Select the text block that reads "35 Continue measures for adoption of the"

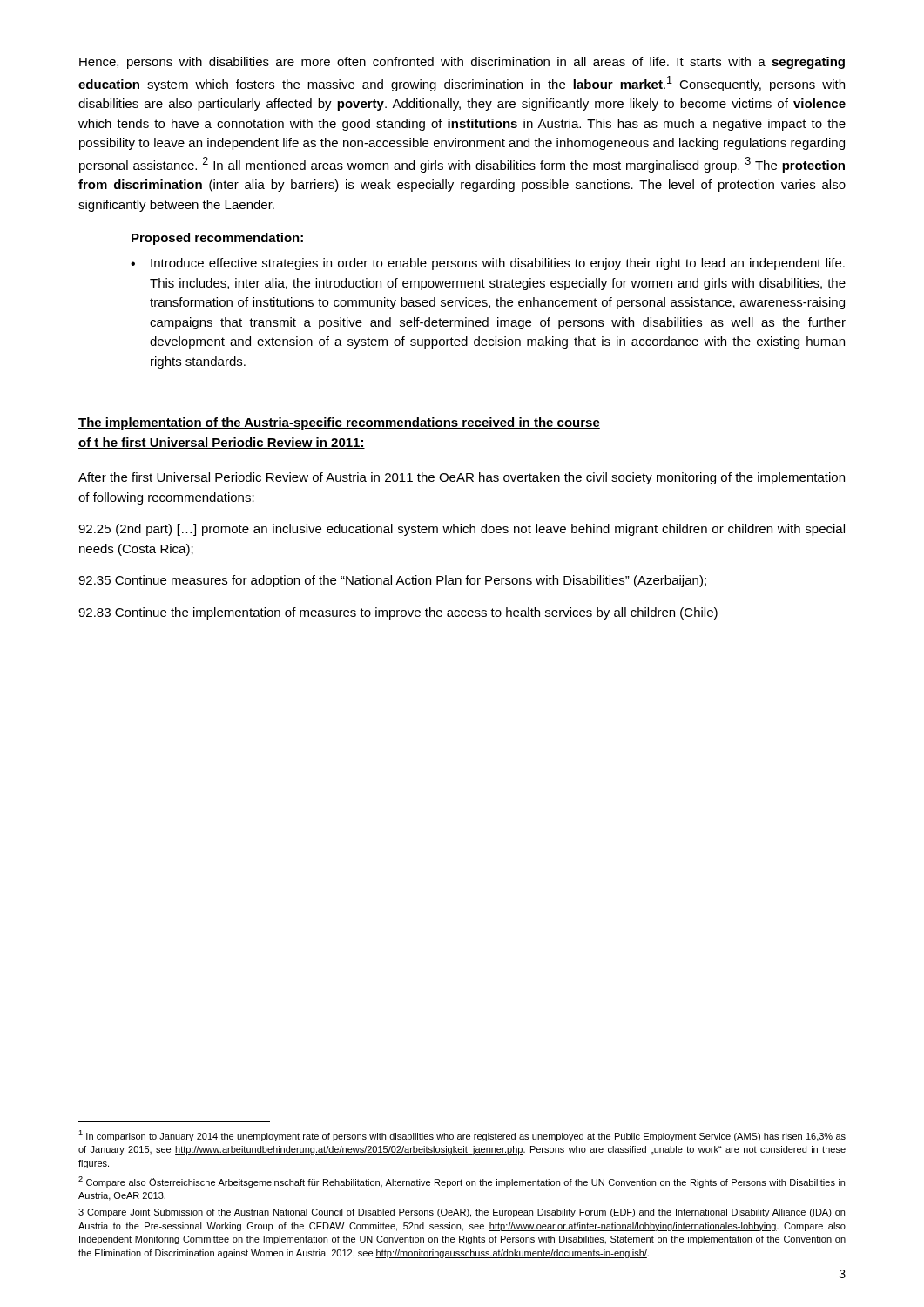pos(393,580)
